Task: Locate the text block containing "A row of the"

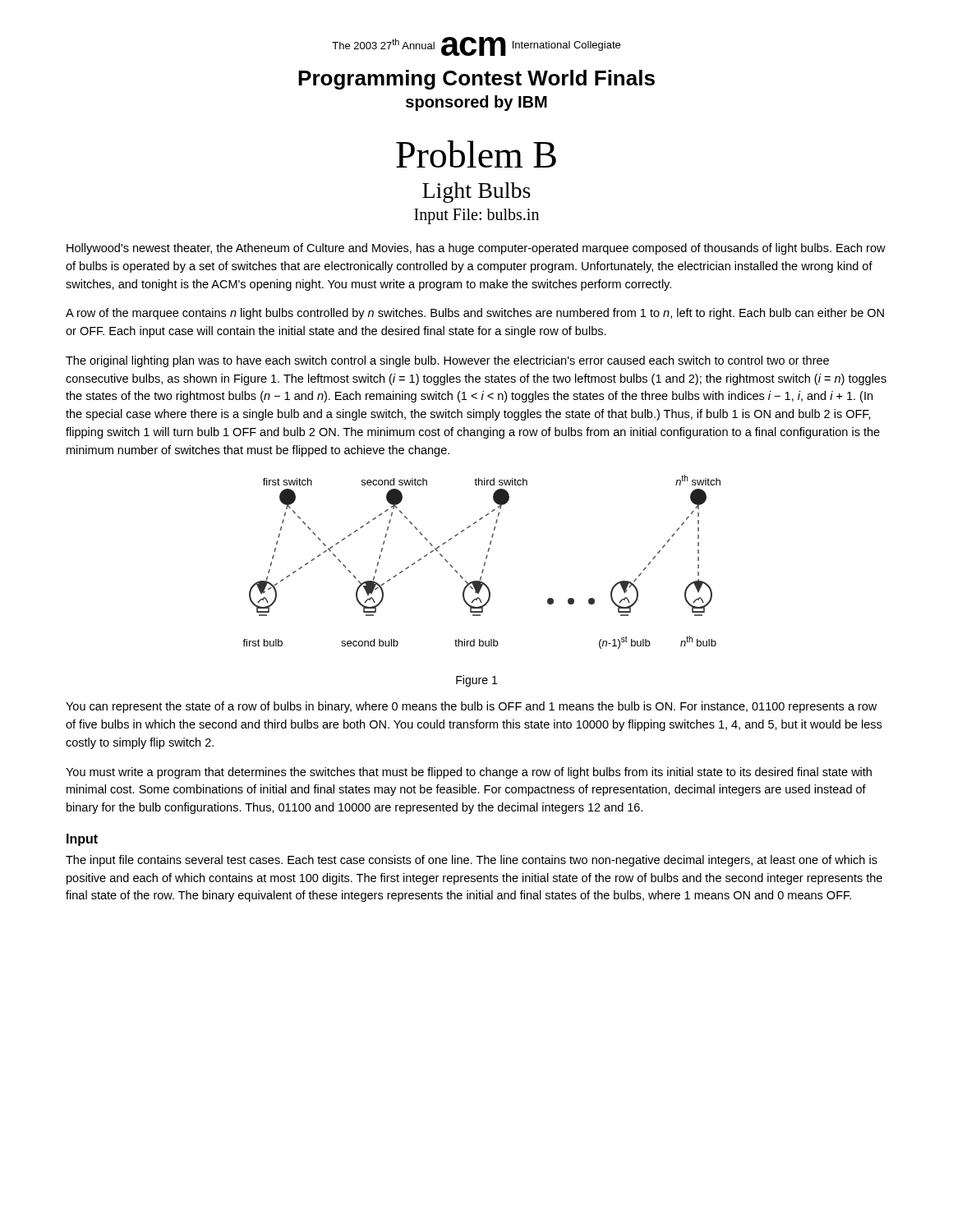Action: [475, 322]
